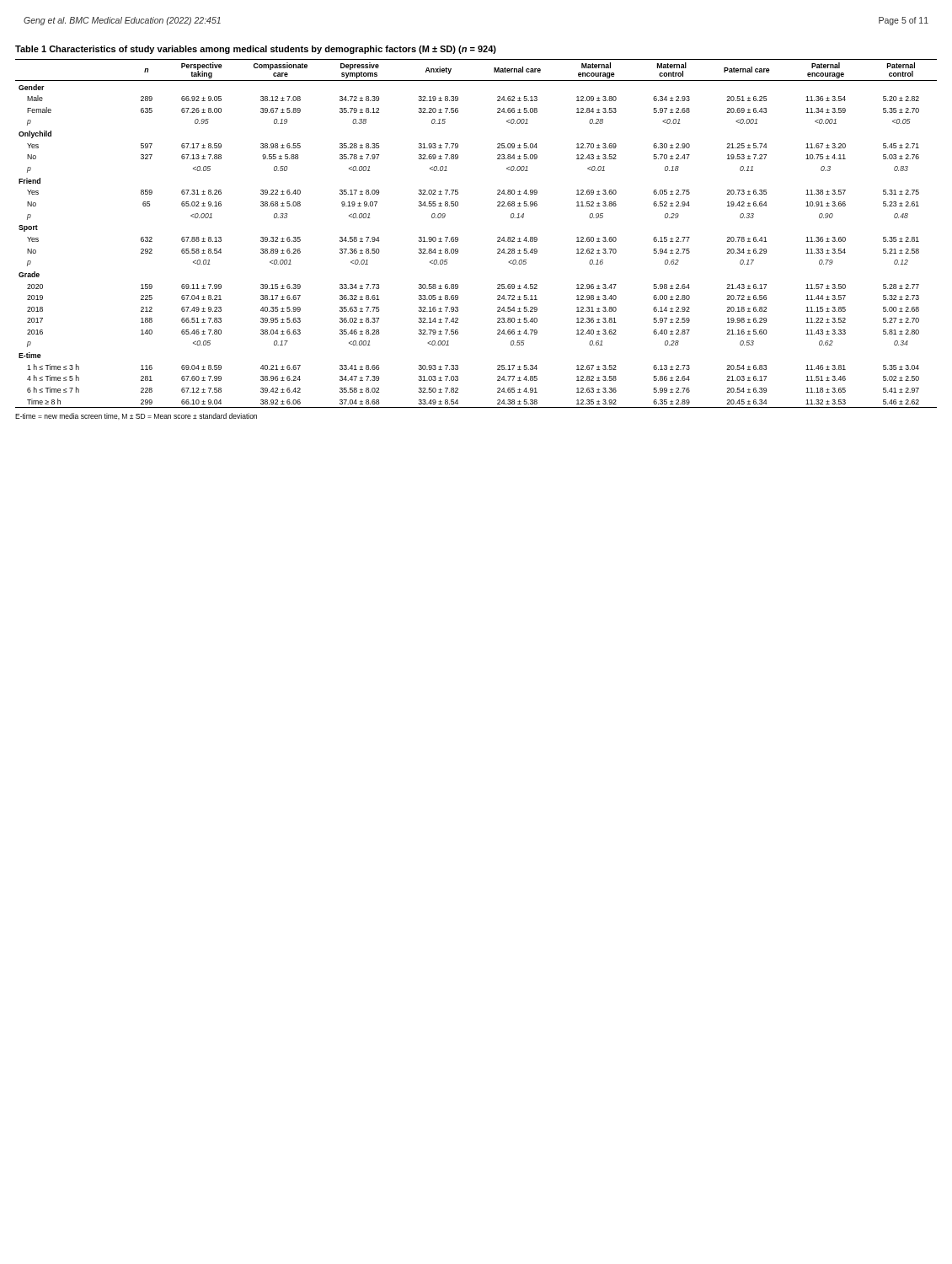Select the table that reads "39.32 ± 6.35"
The width and height of the screenshot is (952, 1264).
point(476,234)
